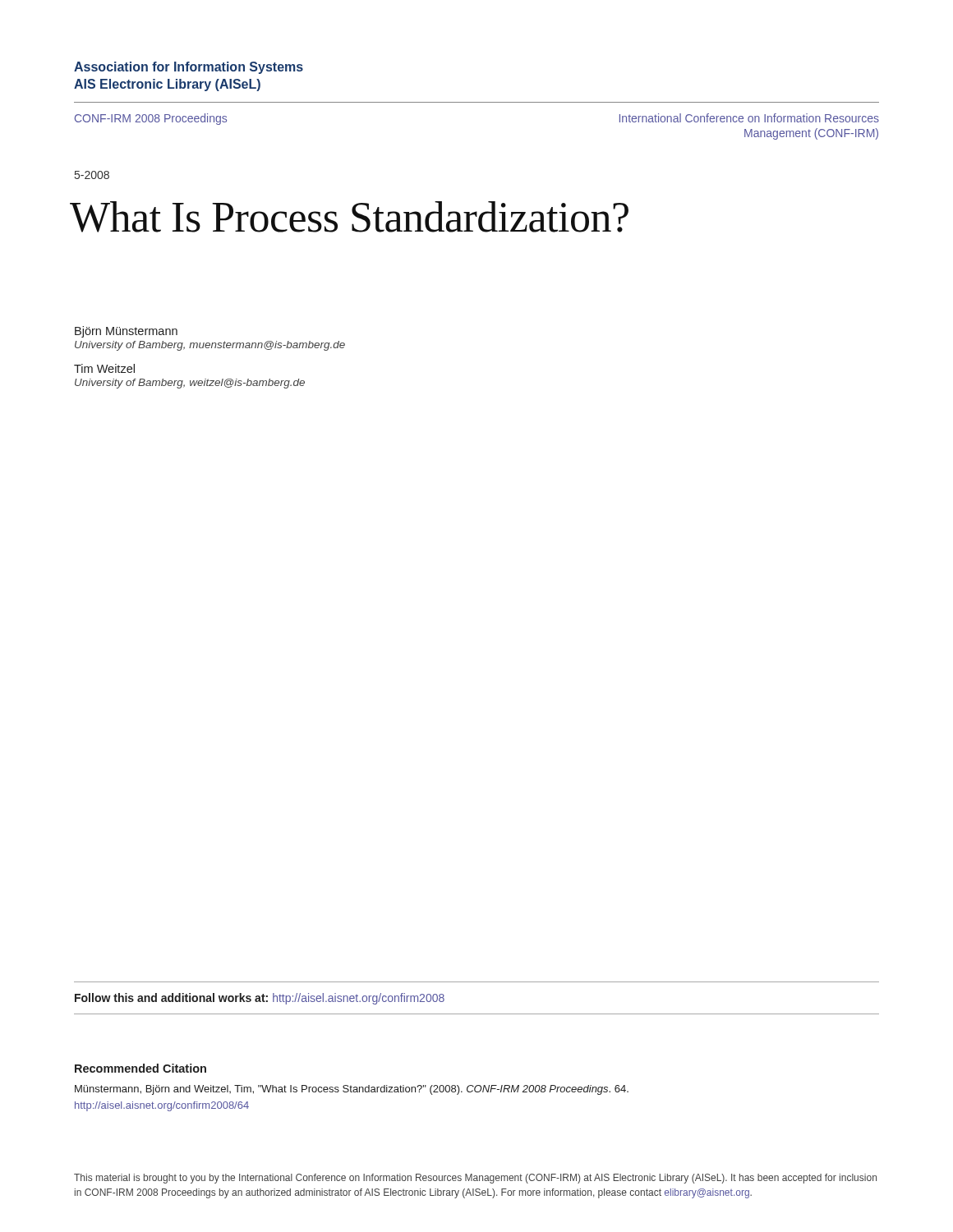953x1232 pixels.
Task: Where is the passage that starts "Björn Münstermann University"?
Action: pyautogui.click(x=210, y=338)
